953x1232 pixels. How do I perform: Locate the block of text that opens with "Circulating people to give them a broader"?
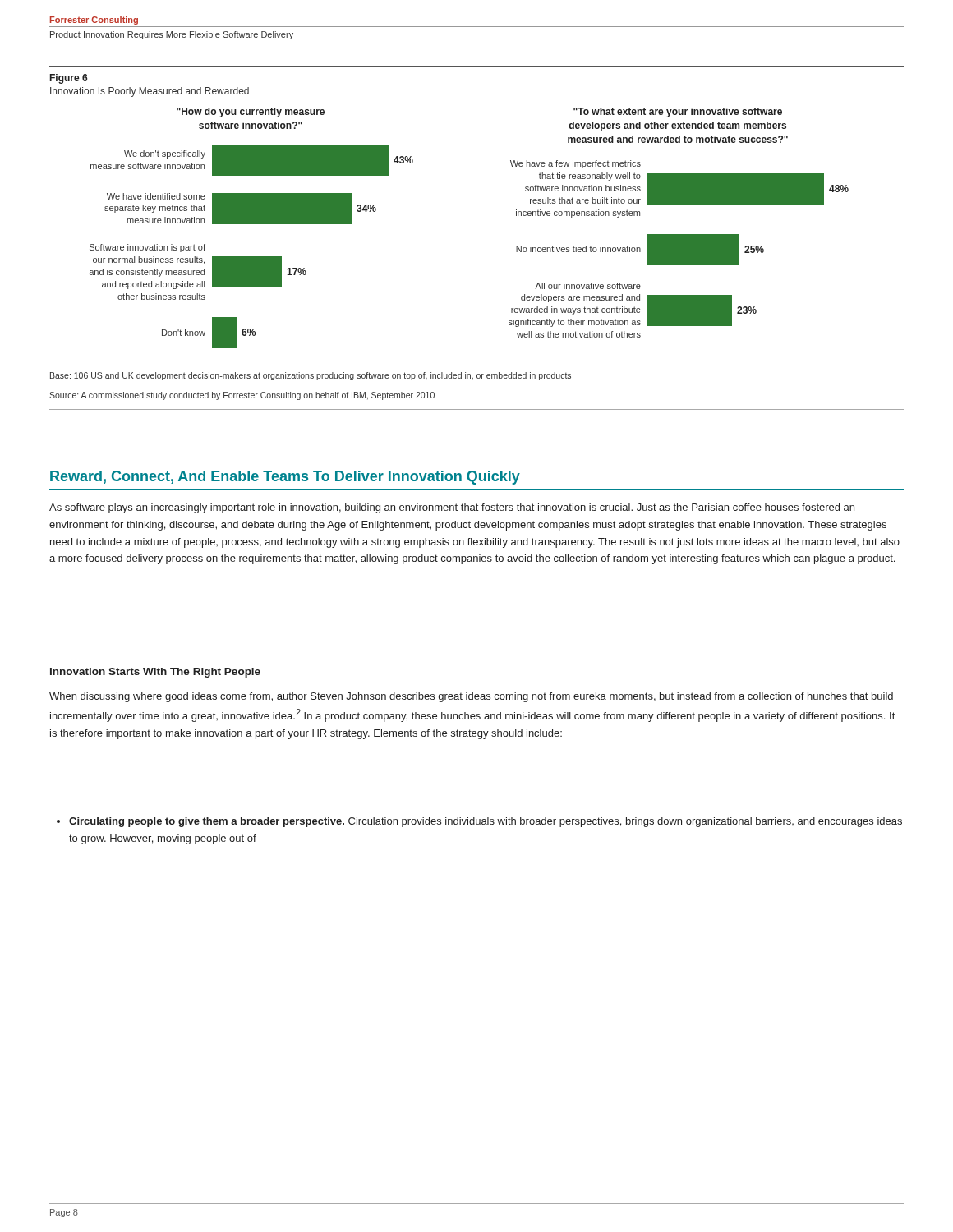pos(486,829)
